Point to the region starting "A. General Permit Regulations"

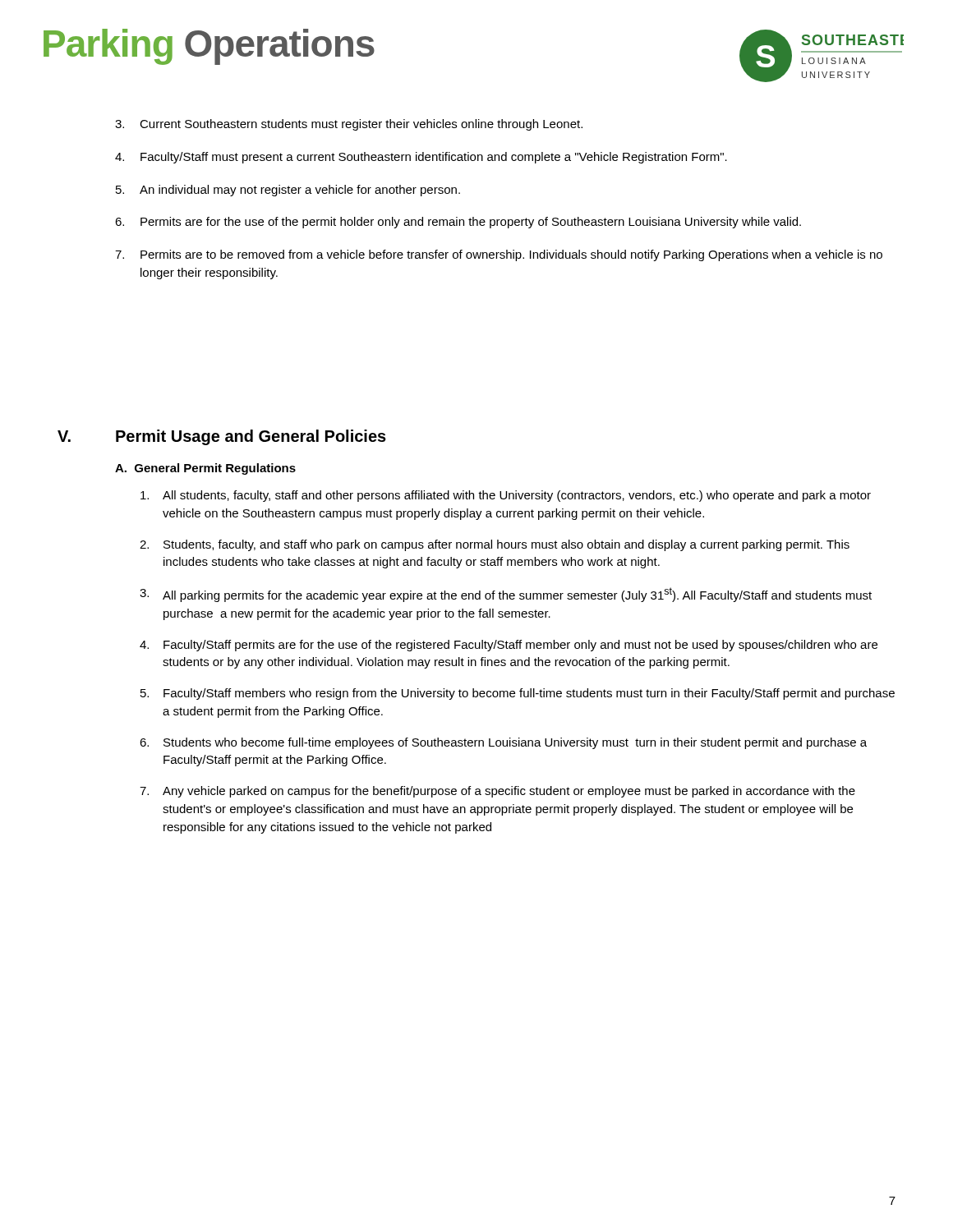(205, 468)
